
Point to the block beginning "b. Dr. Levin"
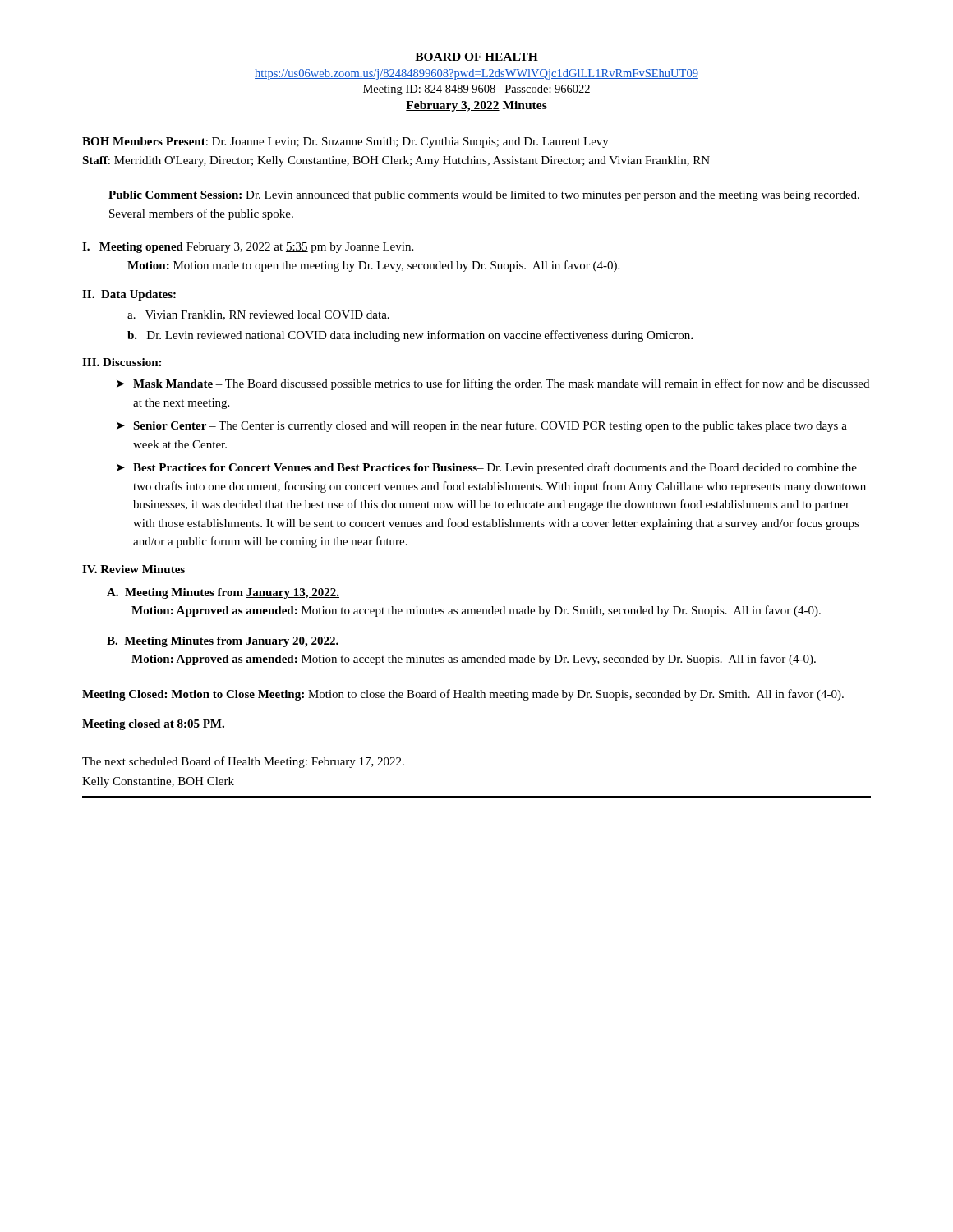(410, 335)
